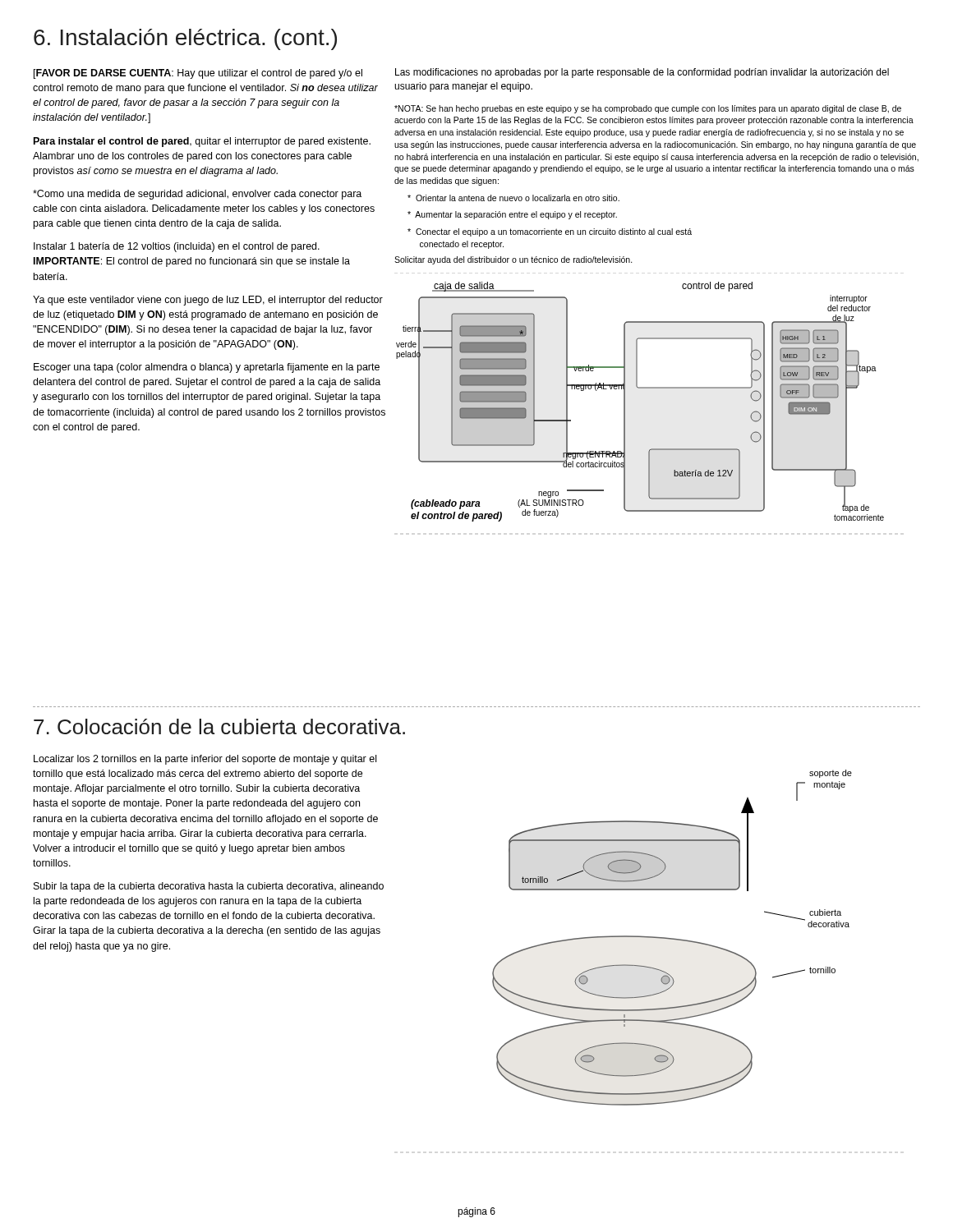This screenshot has width=953, height=1232.
Task: Where is the passage that starts "Escoger una tapa (color almendra o"?
Action: [209, 397]
